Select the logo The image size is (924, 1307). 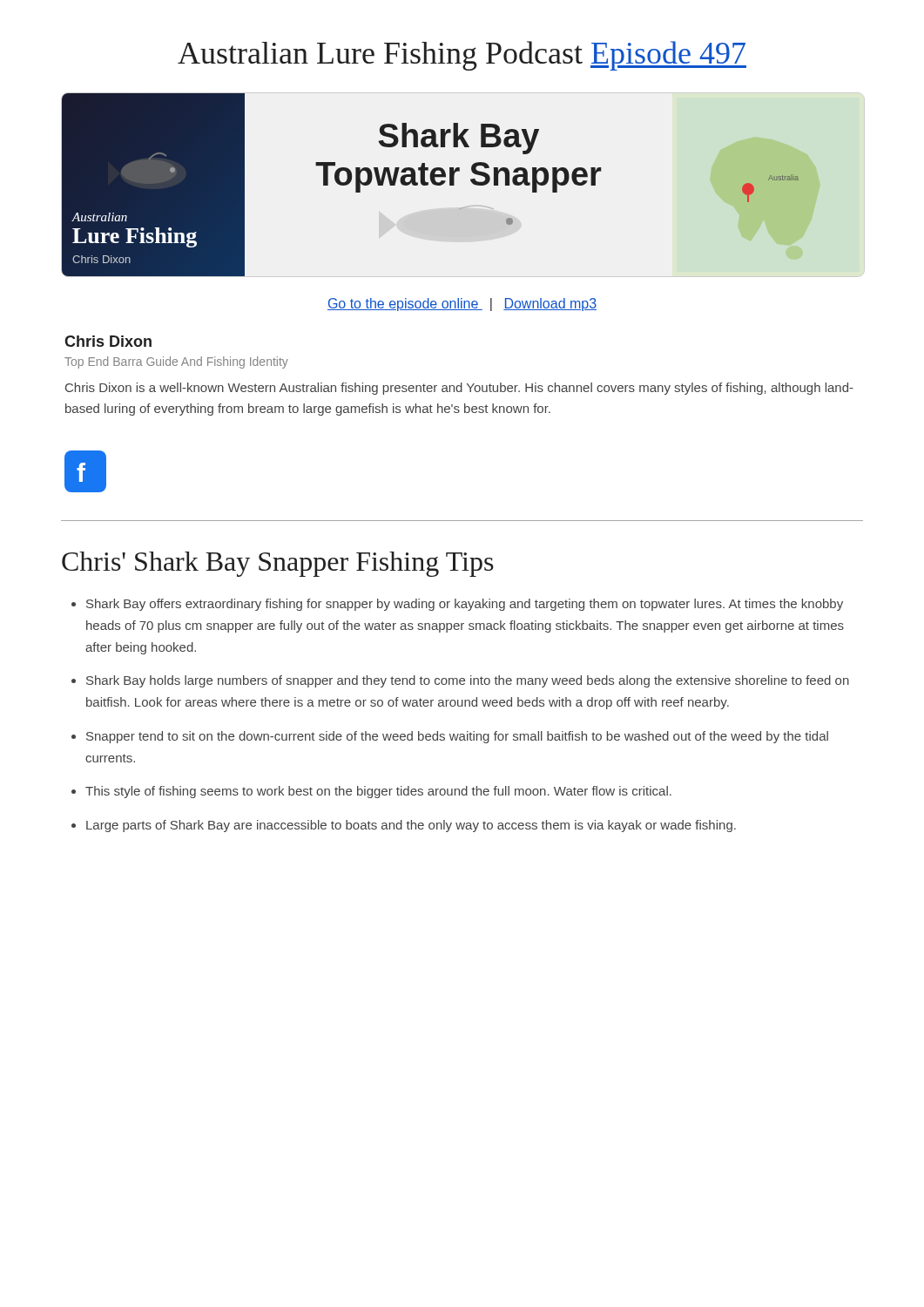coord(85,473)
